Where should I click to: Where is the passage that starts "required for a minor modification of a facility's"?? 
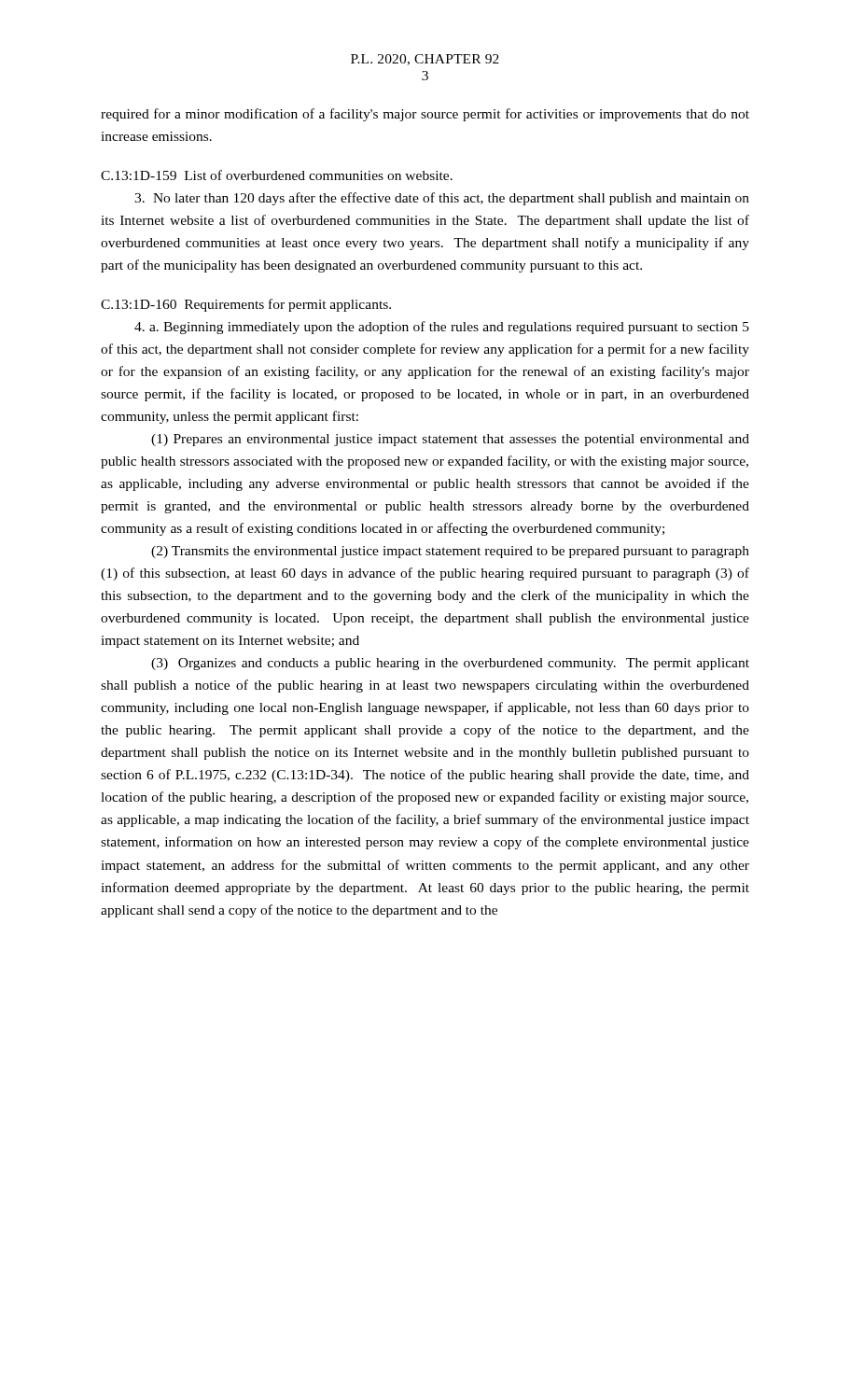tap(425, 125)
